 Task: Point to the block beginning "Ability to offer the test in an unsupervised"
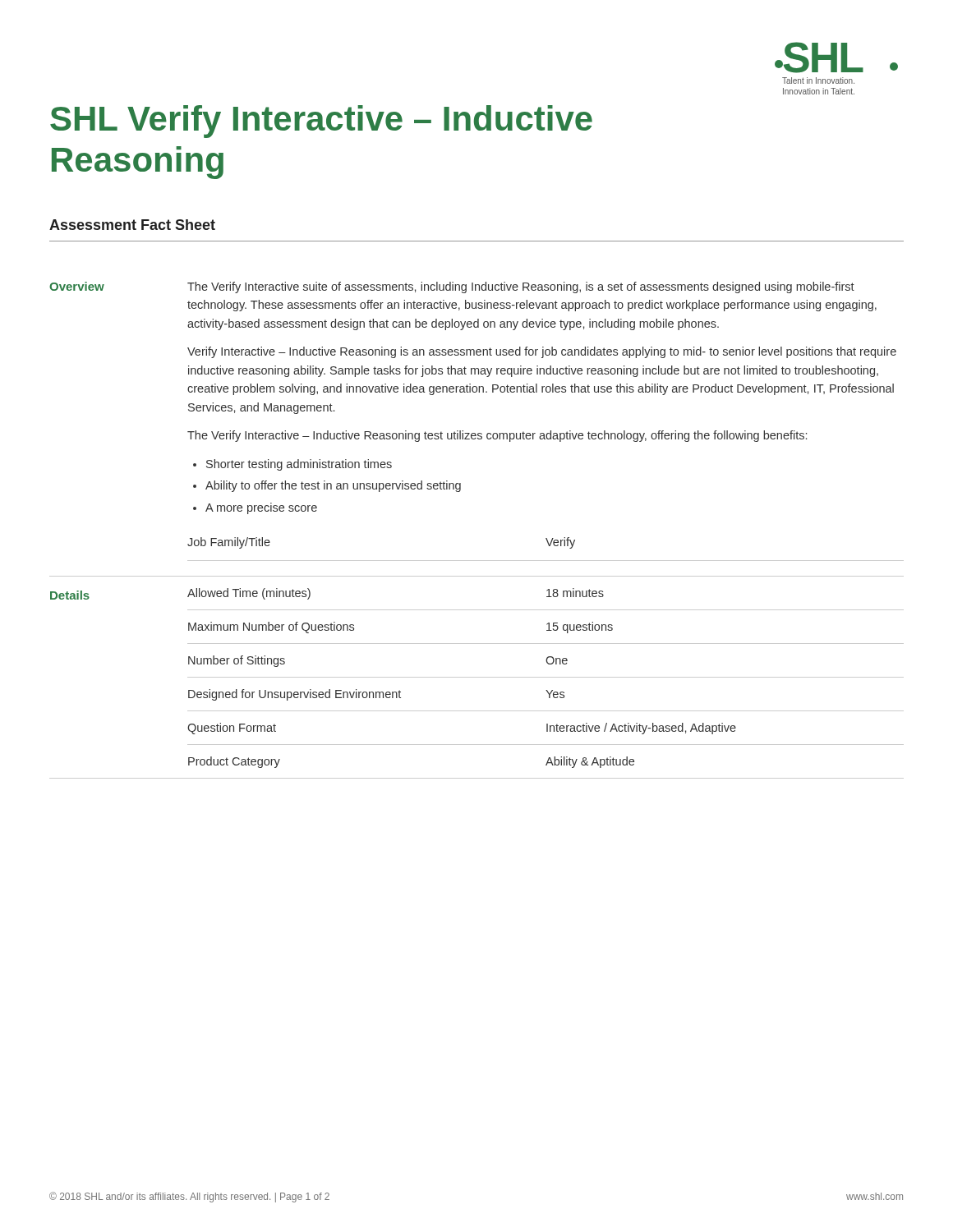click(333, 486)
